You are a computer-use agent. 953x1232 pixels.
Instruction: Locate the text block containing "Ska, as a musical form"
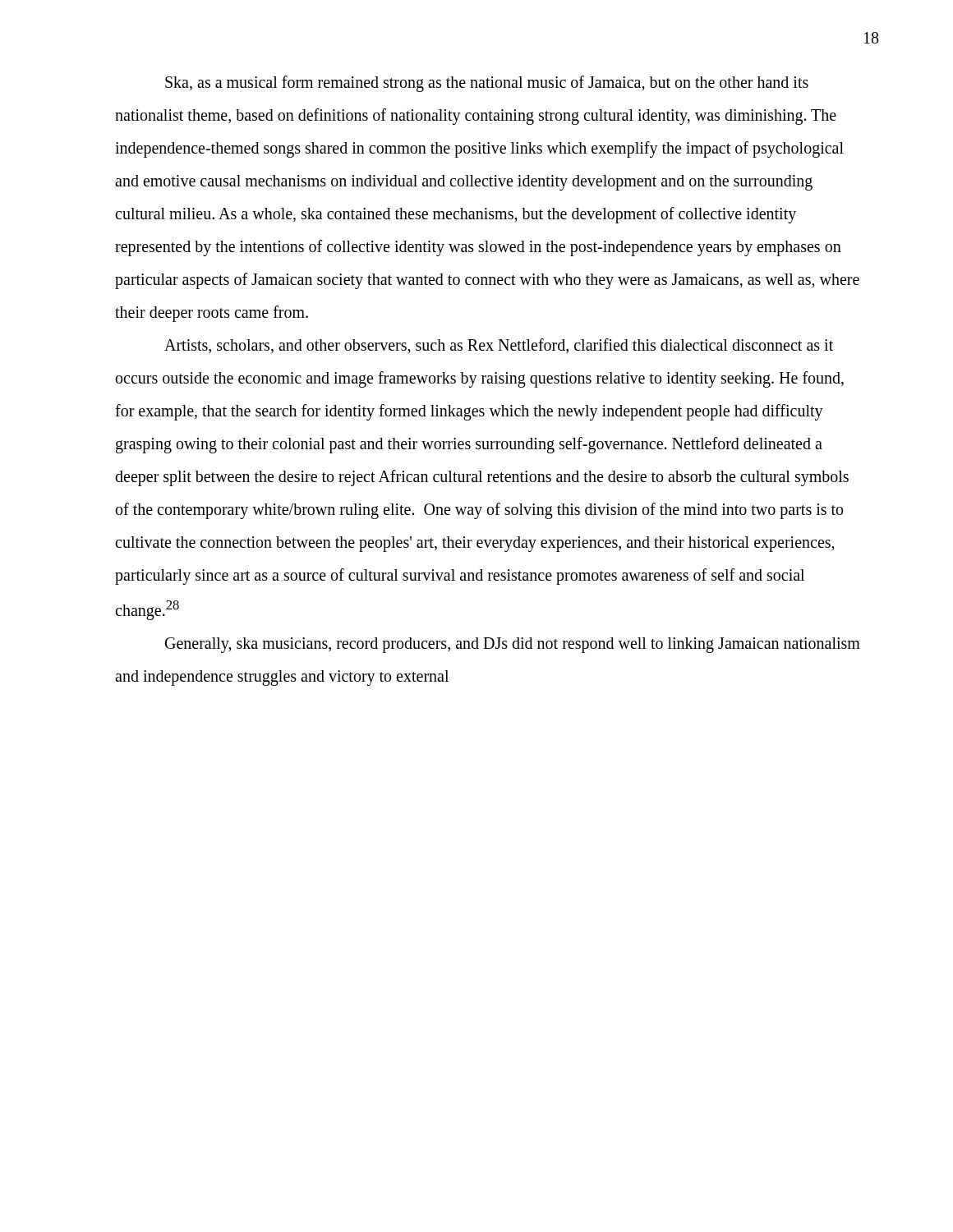click(487, 197)
